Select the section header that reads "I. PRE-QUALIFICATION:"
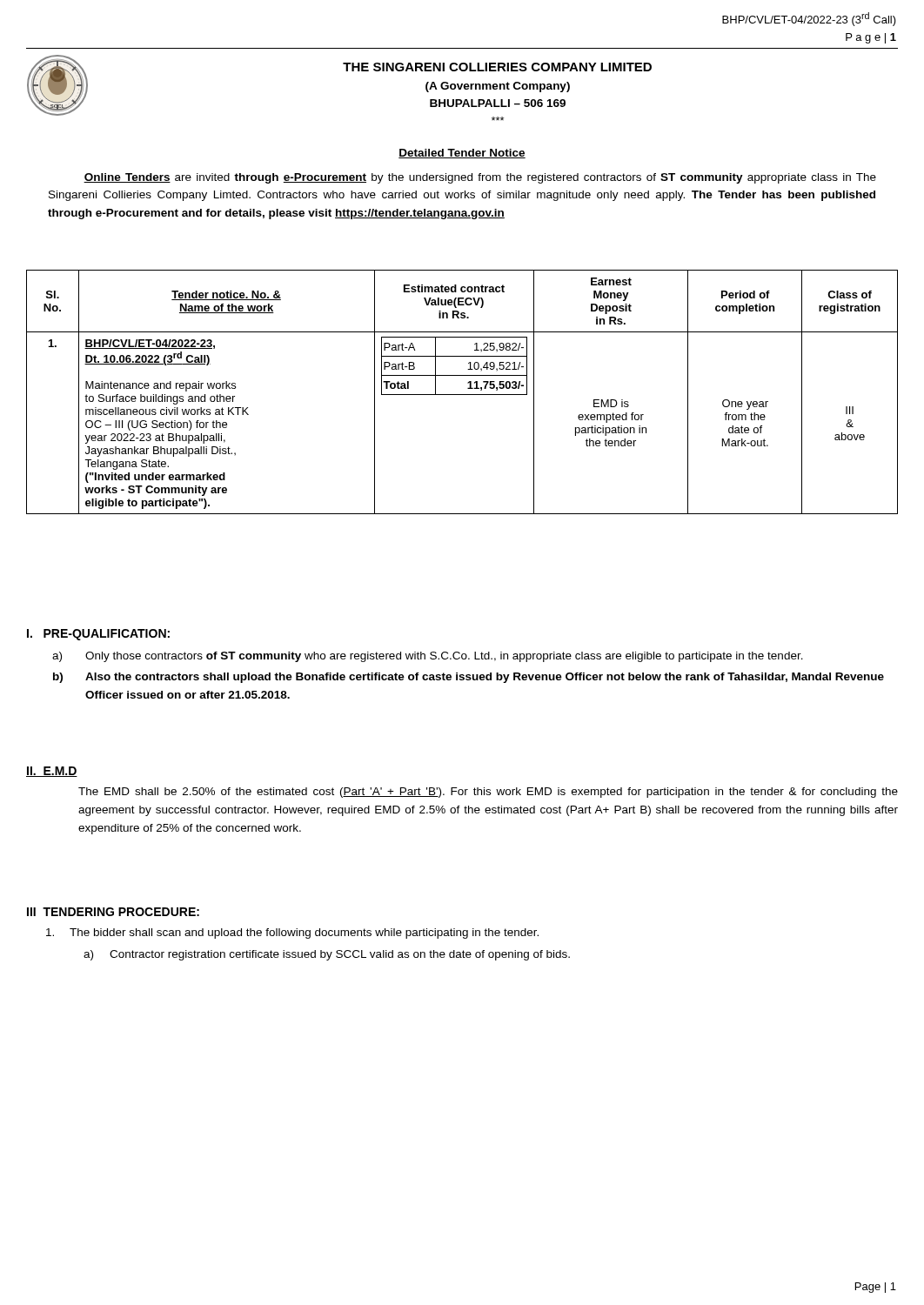This screenshot has width=924, height=1305. coord(98,633)
